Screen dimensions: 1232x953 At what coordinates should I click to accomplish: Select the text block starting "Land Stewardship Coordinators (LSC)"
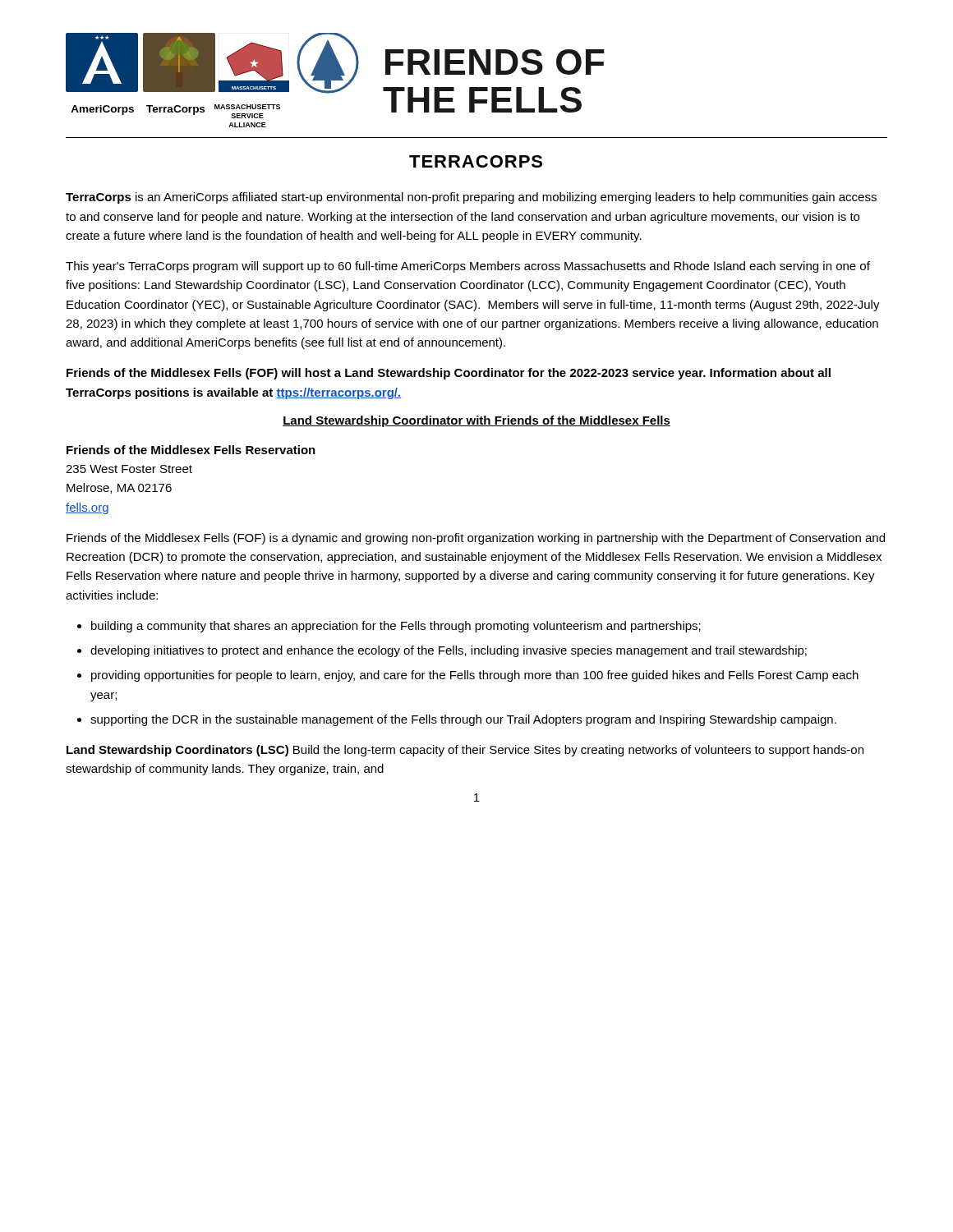[465, 759]
